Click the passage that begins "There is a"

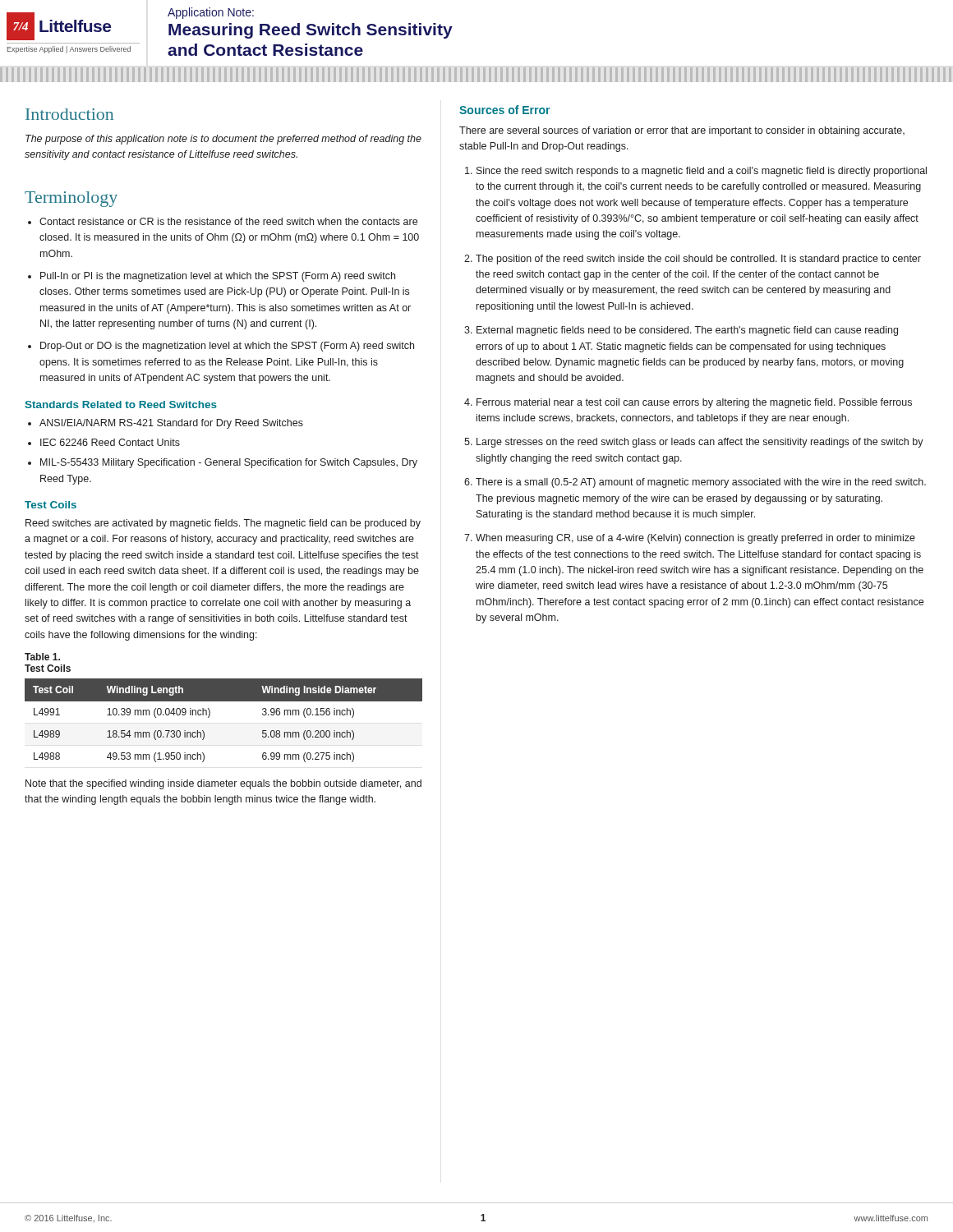coord(702,499)
